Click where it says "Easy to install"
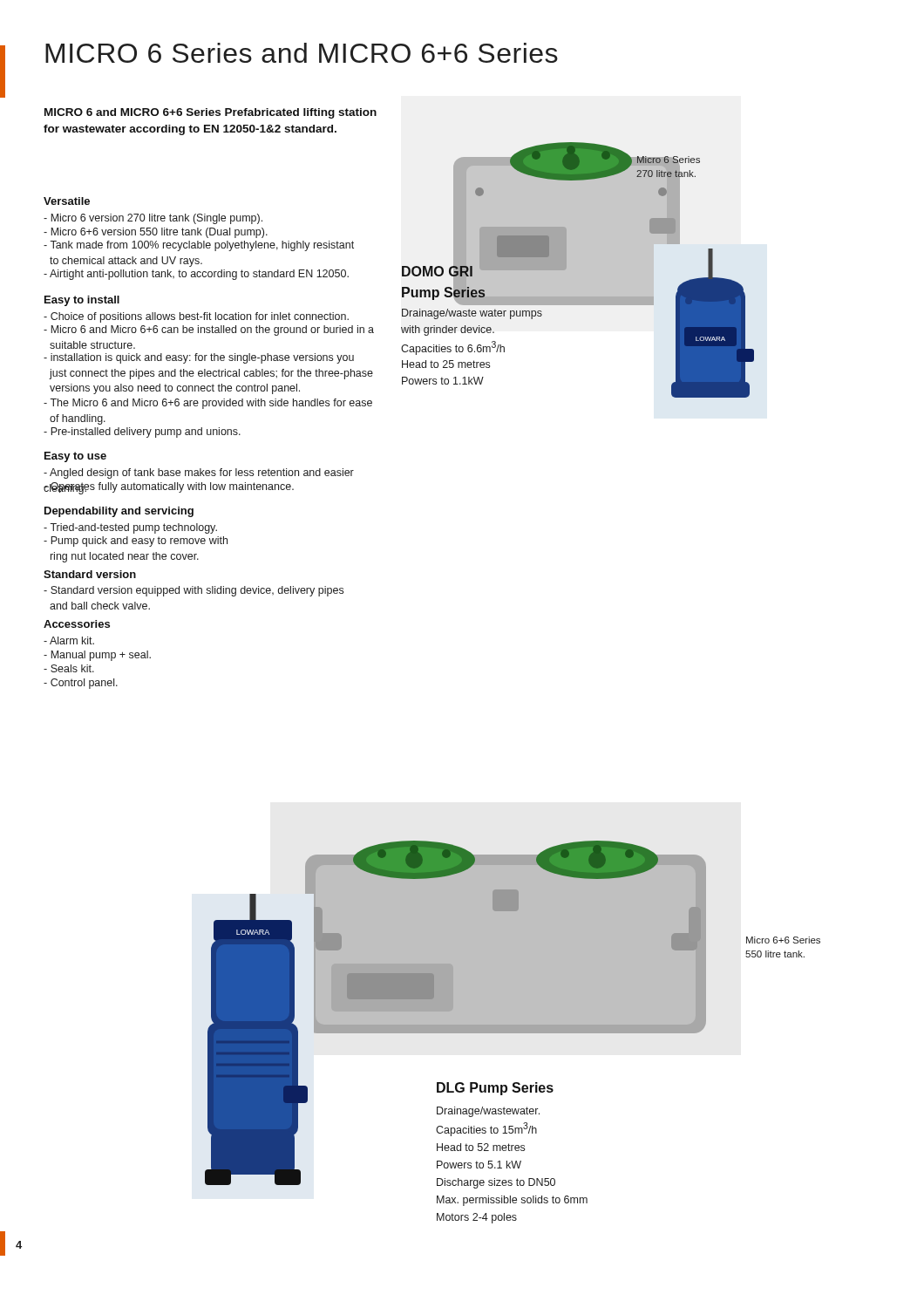Screen dimensions: 1308x924 coord(82,300)
